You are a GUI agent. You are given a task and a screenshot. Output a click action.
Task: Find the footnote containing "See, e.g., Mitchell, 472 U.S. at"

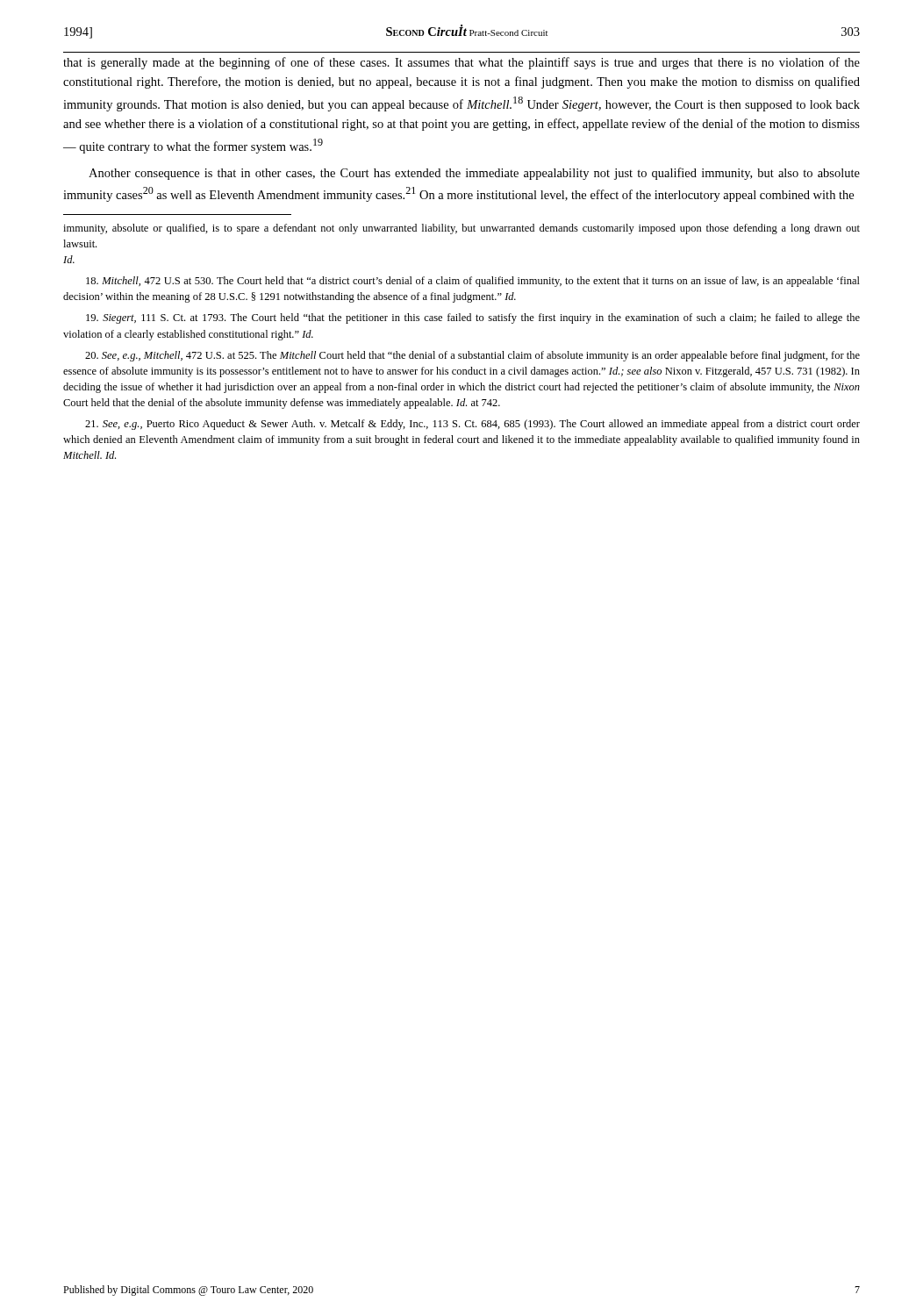tap(462, 379)
